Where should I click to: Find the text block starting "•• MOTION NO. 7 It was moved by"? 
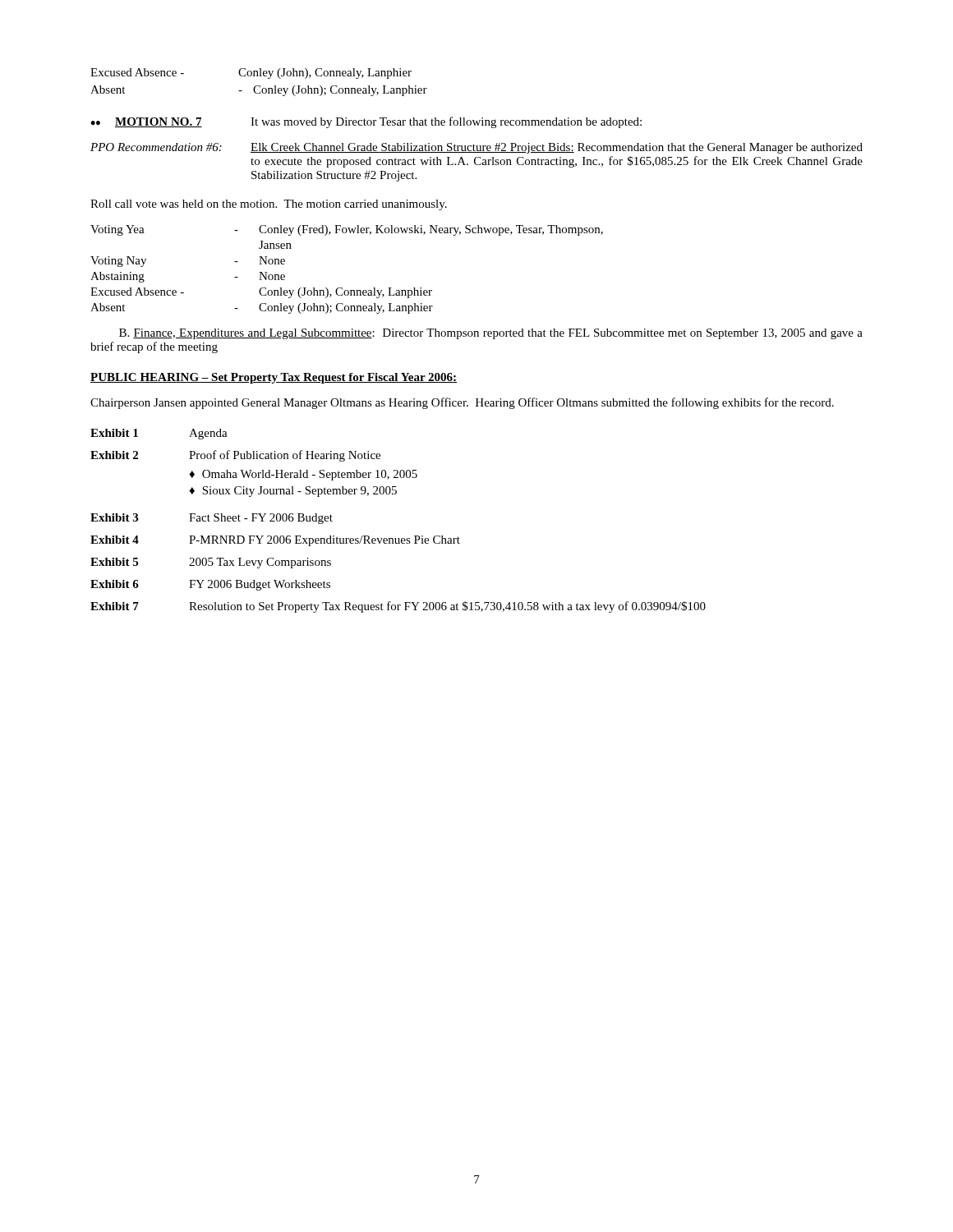click(476, 124)
